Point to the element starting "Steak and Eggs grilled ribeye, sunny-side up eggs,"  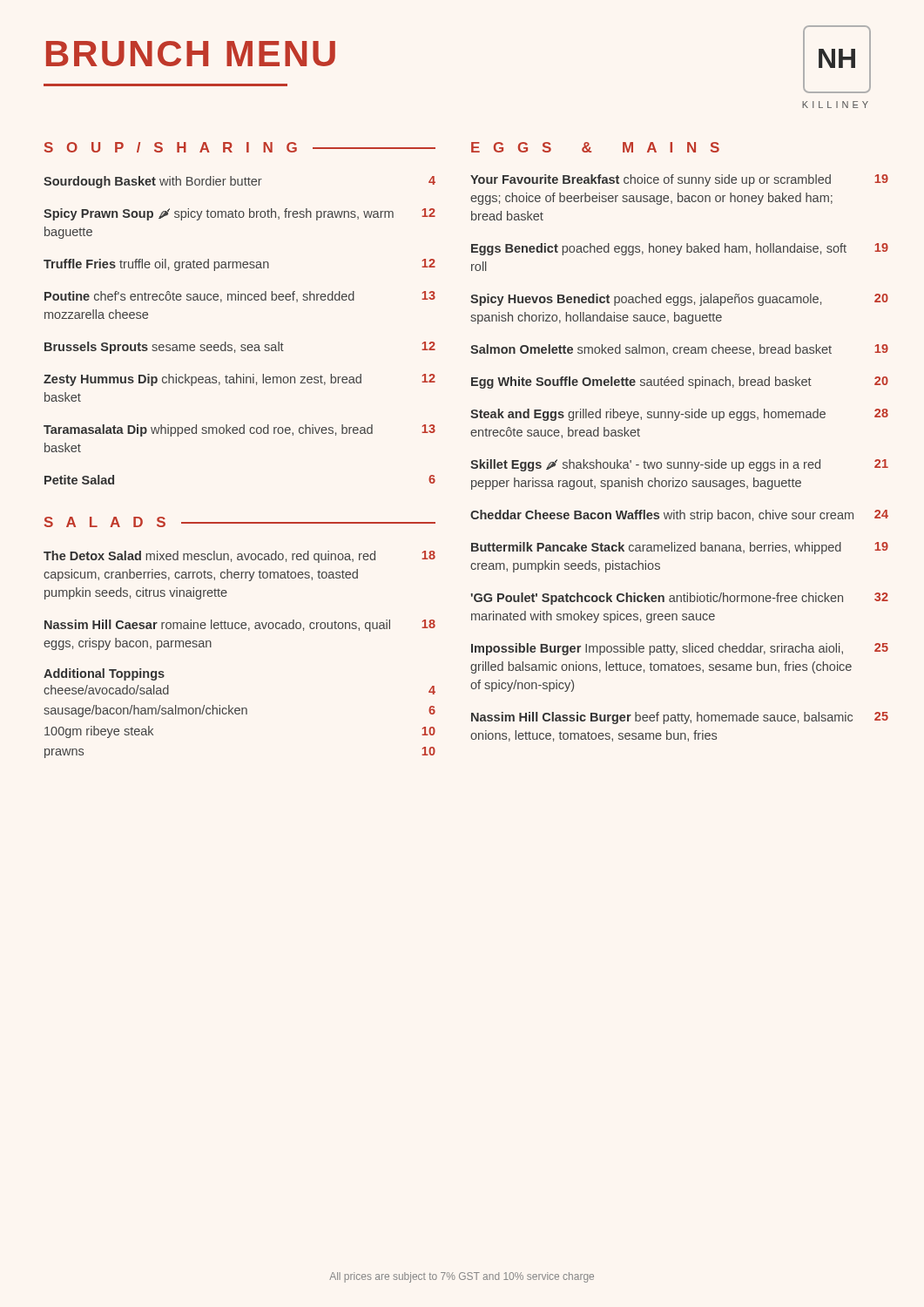679,424
